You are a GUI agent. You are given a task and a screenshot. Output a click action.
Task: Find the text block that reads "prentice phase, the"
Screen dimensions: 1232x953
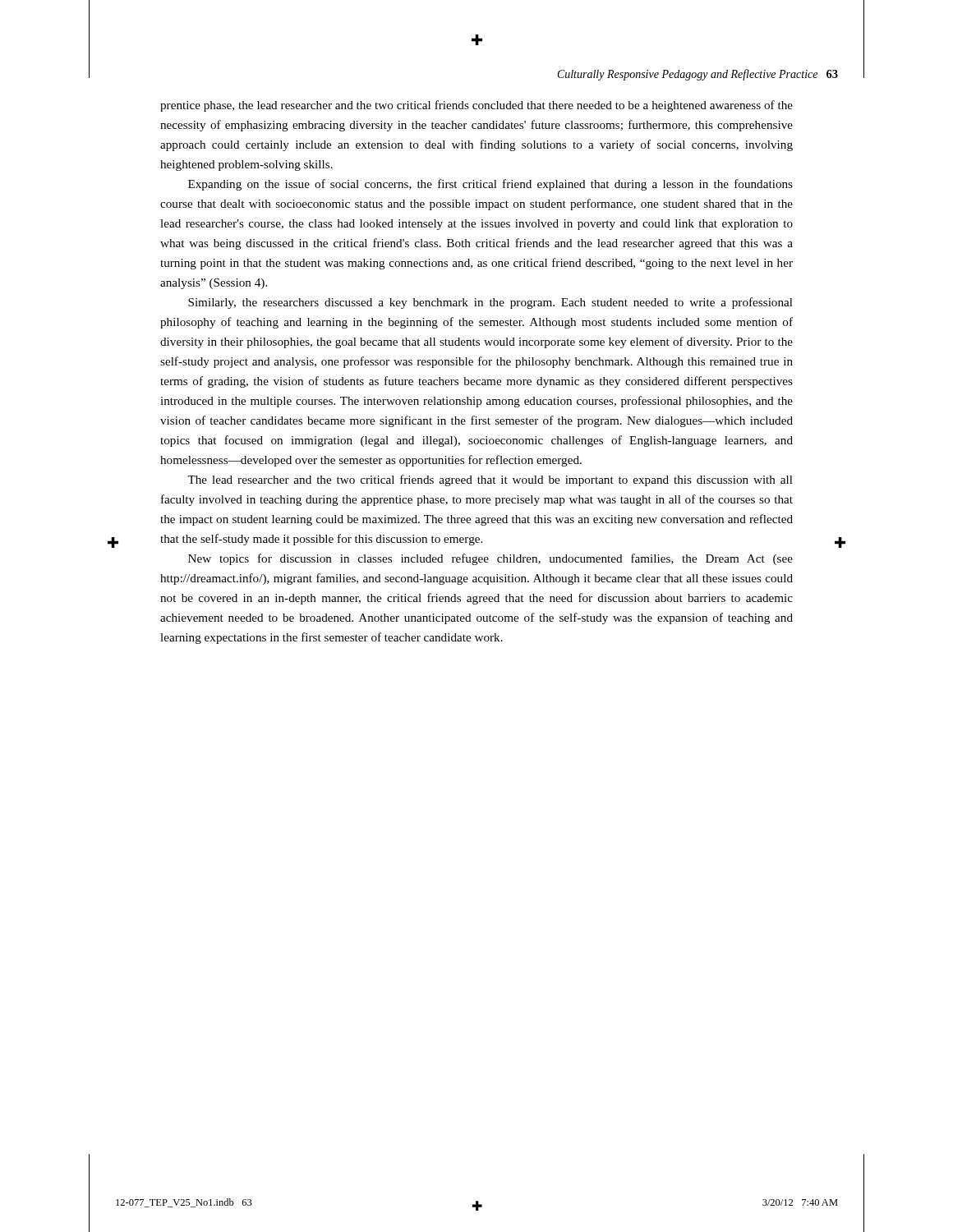[476, 371]
